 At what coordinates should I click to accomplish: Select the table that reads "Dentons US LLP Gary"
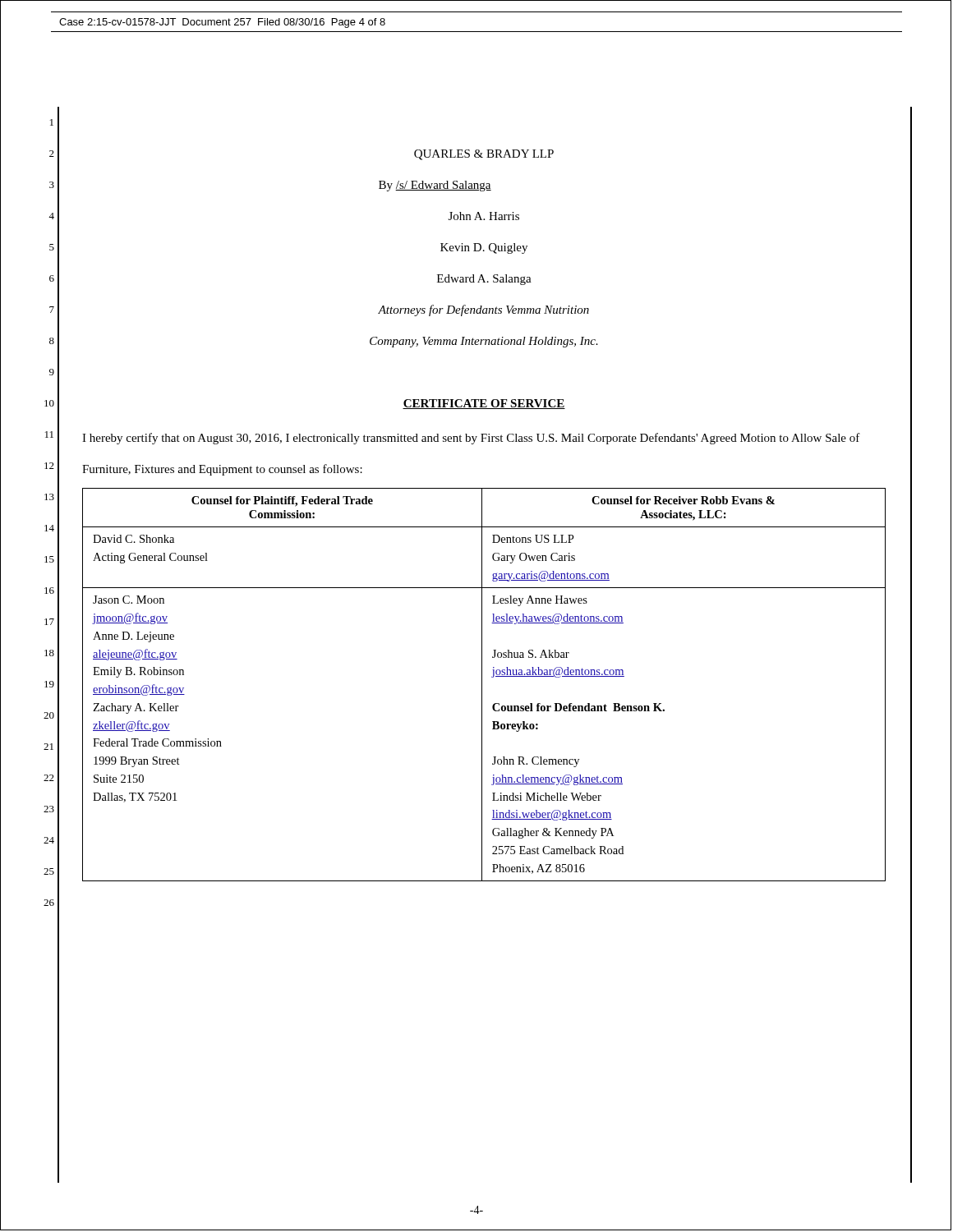point(484,685)
